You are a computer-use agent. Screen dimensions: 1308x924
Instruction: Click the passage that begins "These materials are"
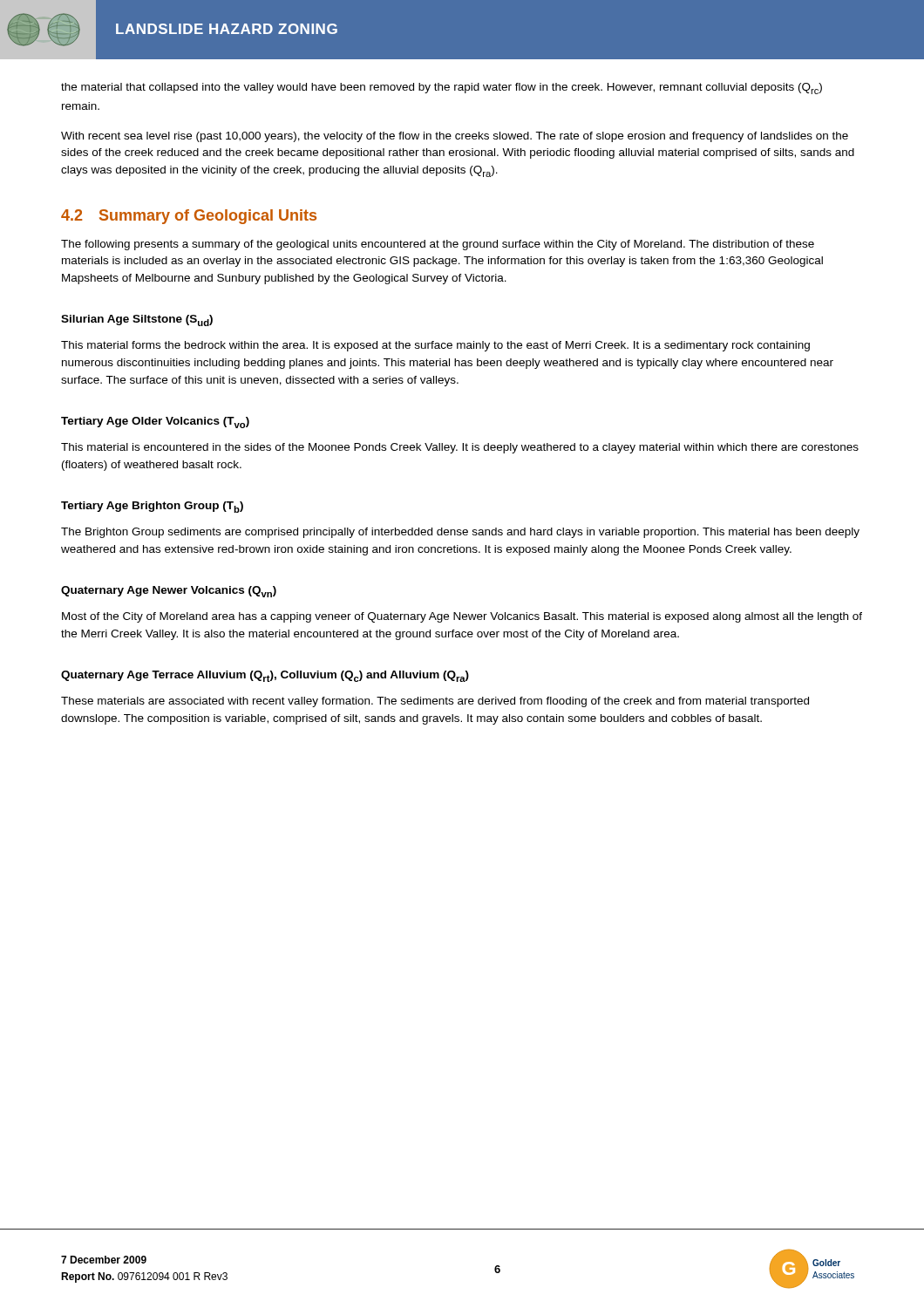462,710
